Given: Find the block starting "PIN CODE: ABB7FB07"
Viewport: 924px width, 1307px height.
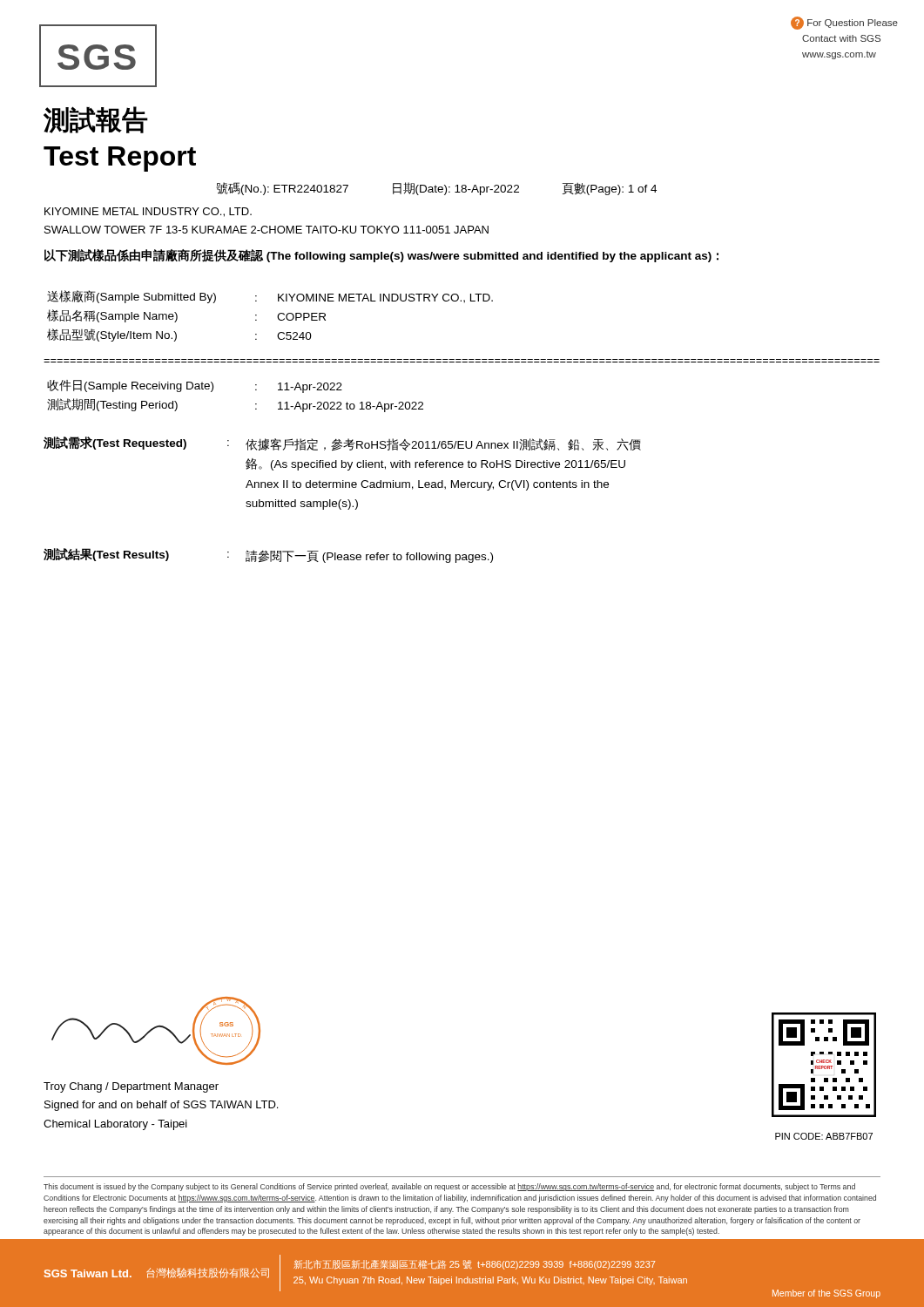Looking at the screenshot, I should coord(824,1136).
